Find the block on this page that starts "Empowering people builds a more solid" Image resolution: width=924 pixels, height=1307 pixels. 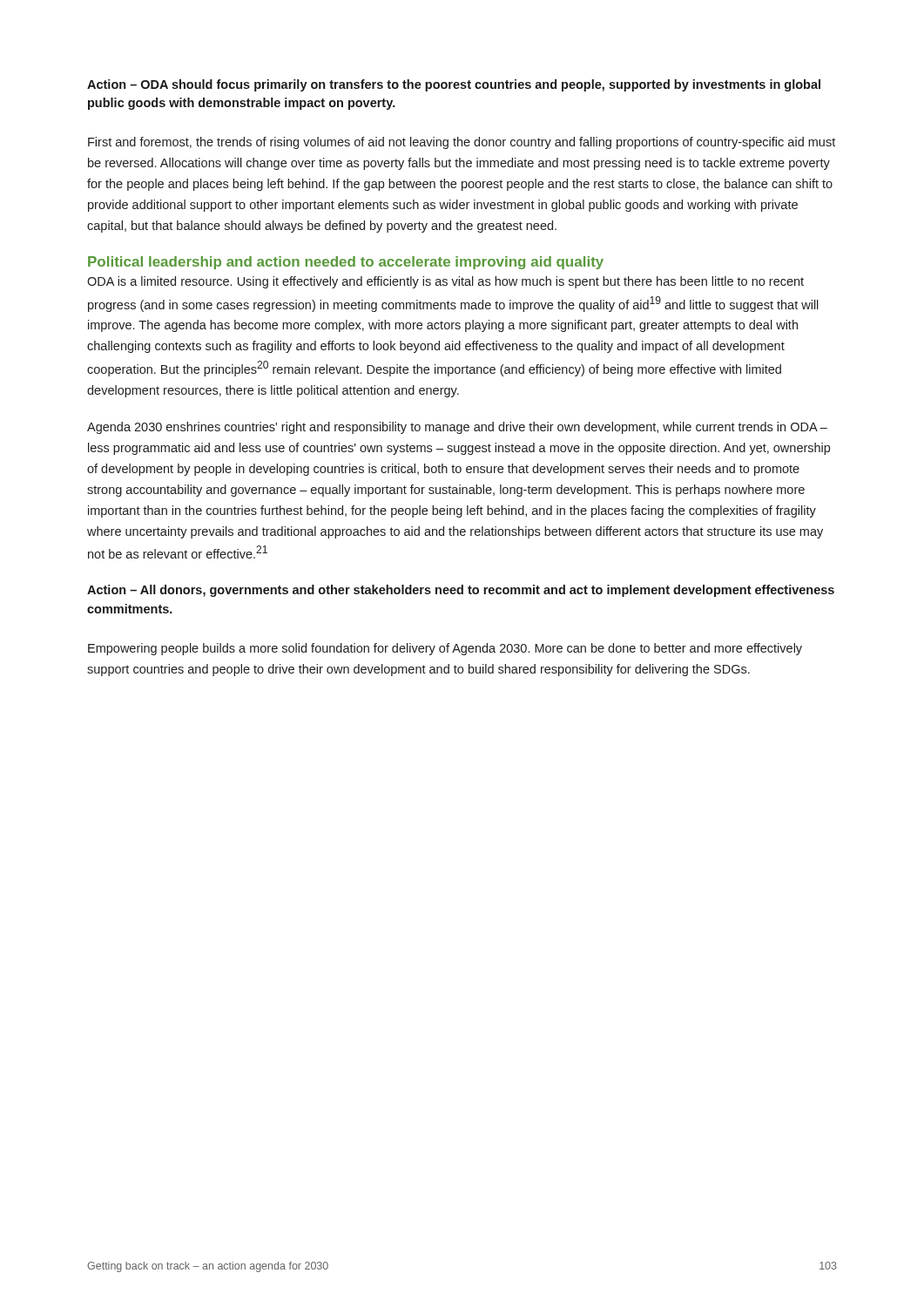[x=462, y=659]
